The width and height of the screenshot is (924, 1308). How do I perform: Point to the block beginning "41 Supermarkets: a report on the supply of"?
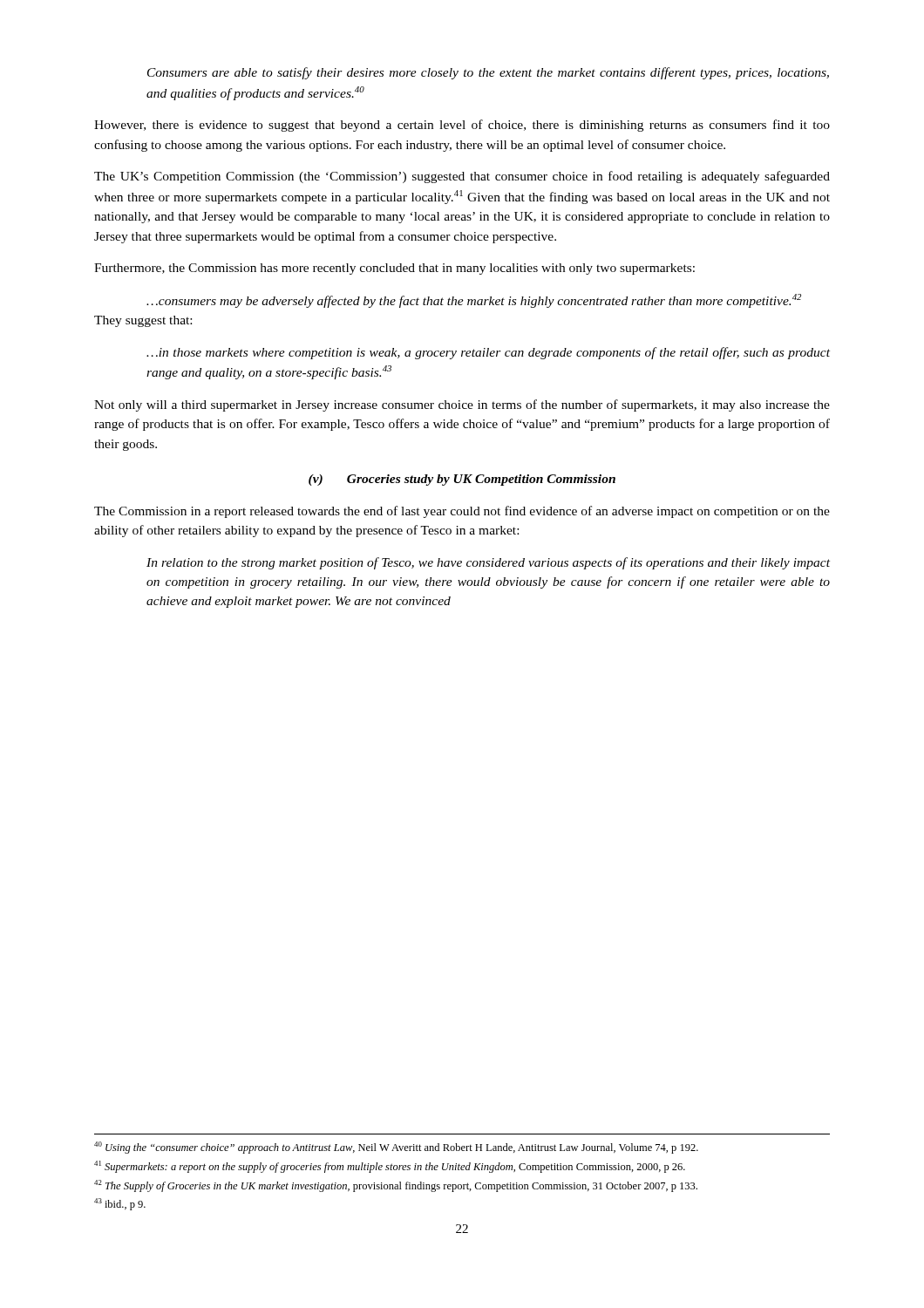pyautogui.click(x=390, y=1166)
